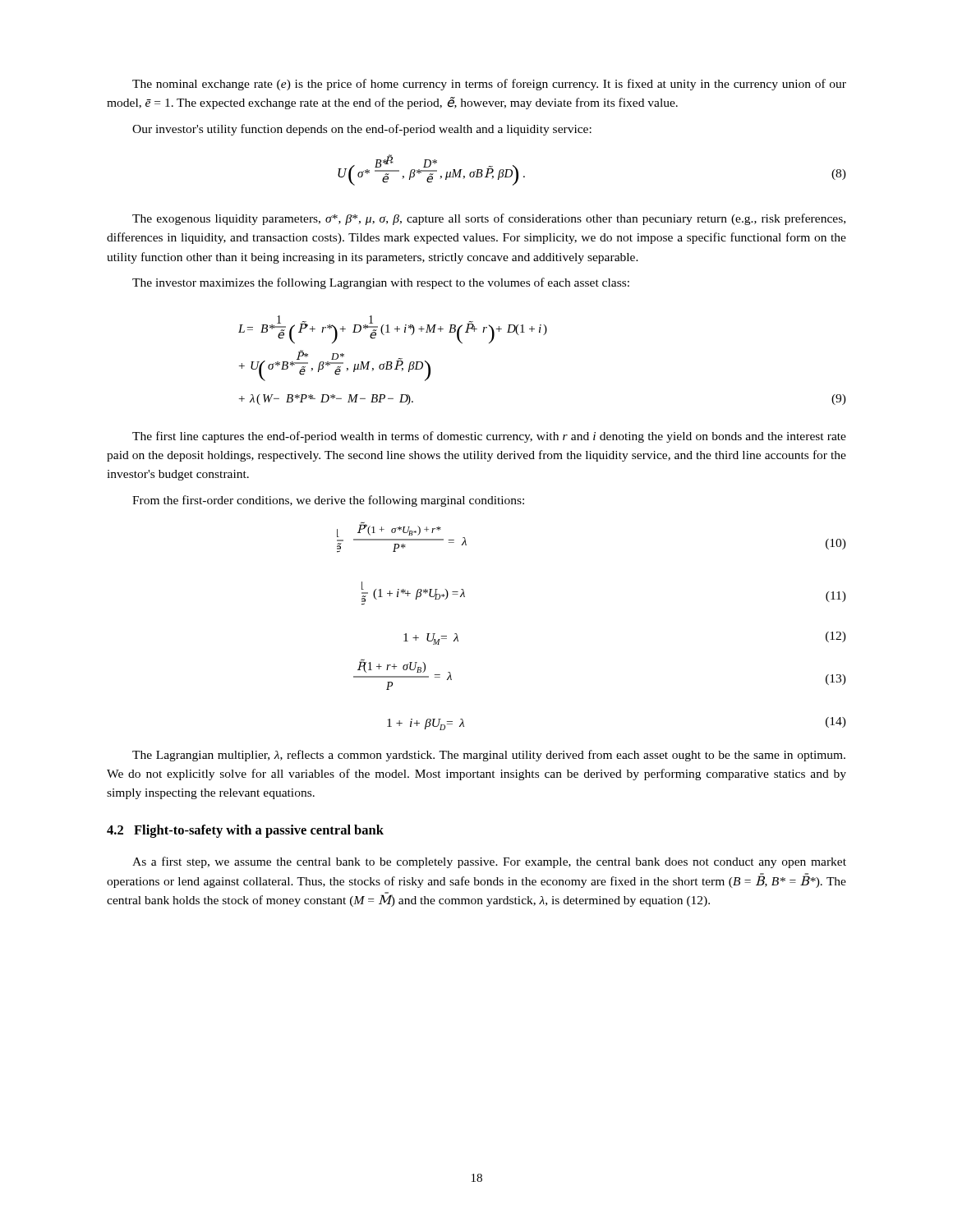953x1232 pixels.
Task: Point to the element starting "1 ẽ P̃ * (1 + σ*U B*"
Action: 398,539
